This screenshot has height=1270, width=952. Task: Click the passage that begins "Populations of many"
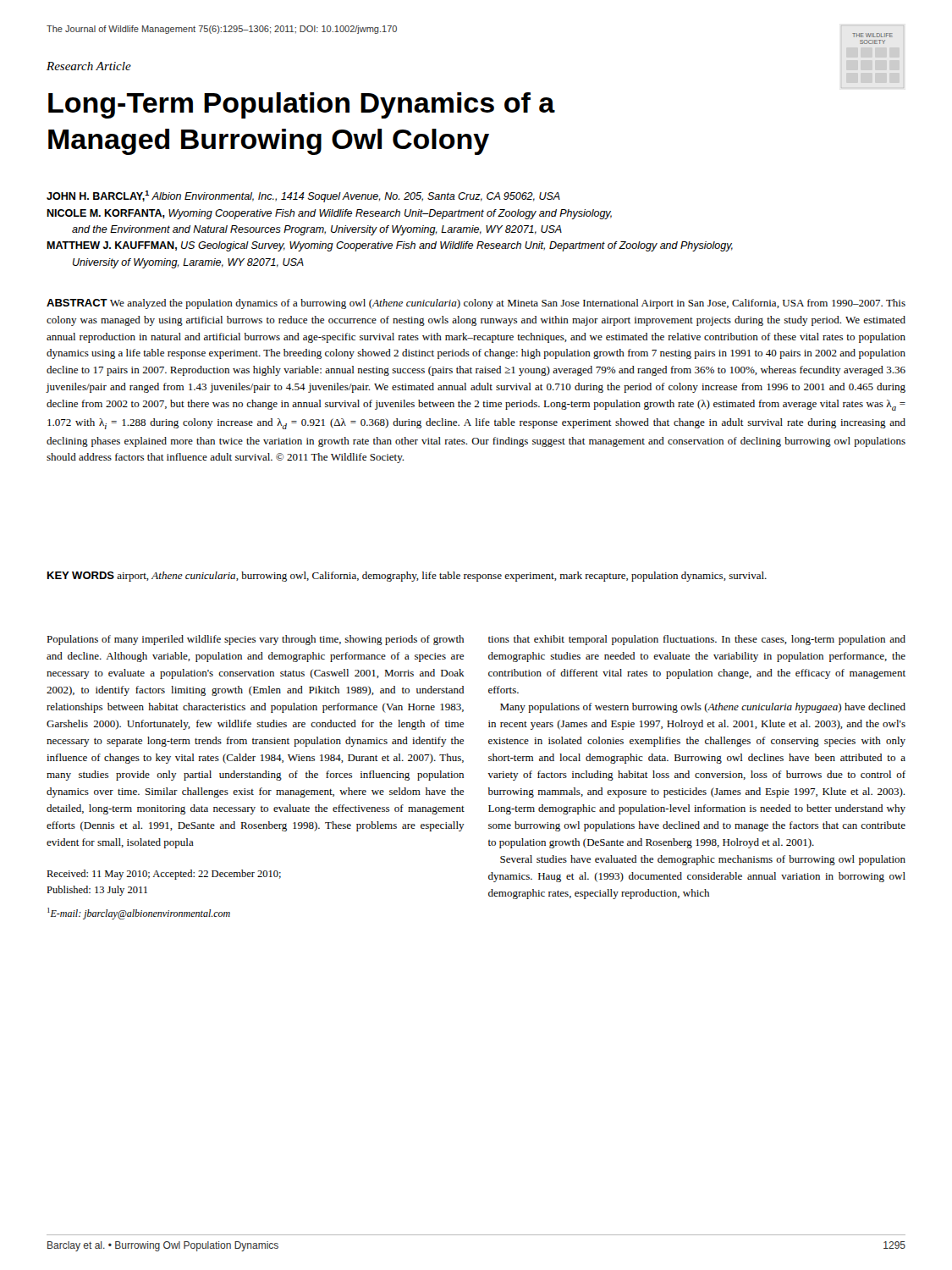pyautogui.click(x=255, y=741)
